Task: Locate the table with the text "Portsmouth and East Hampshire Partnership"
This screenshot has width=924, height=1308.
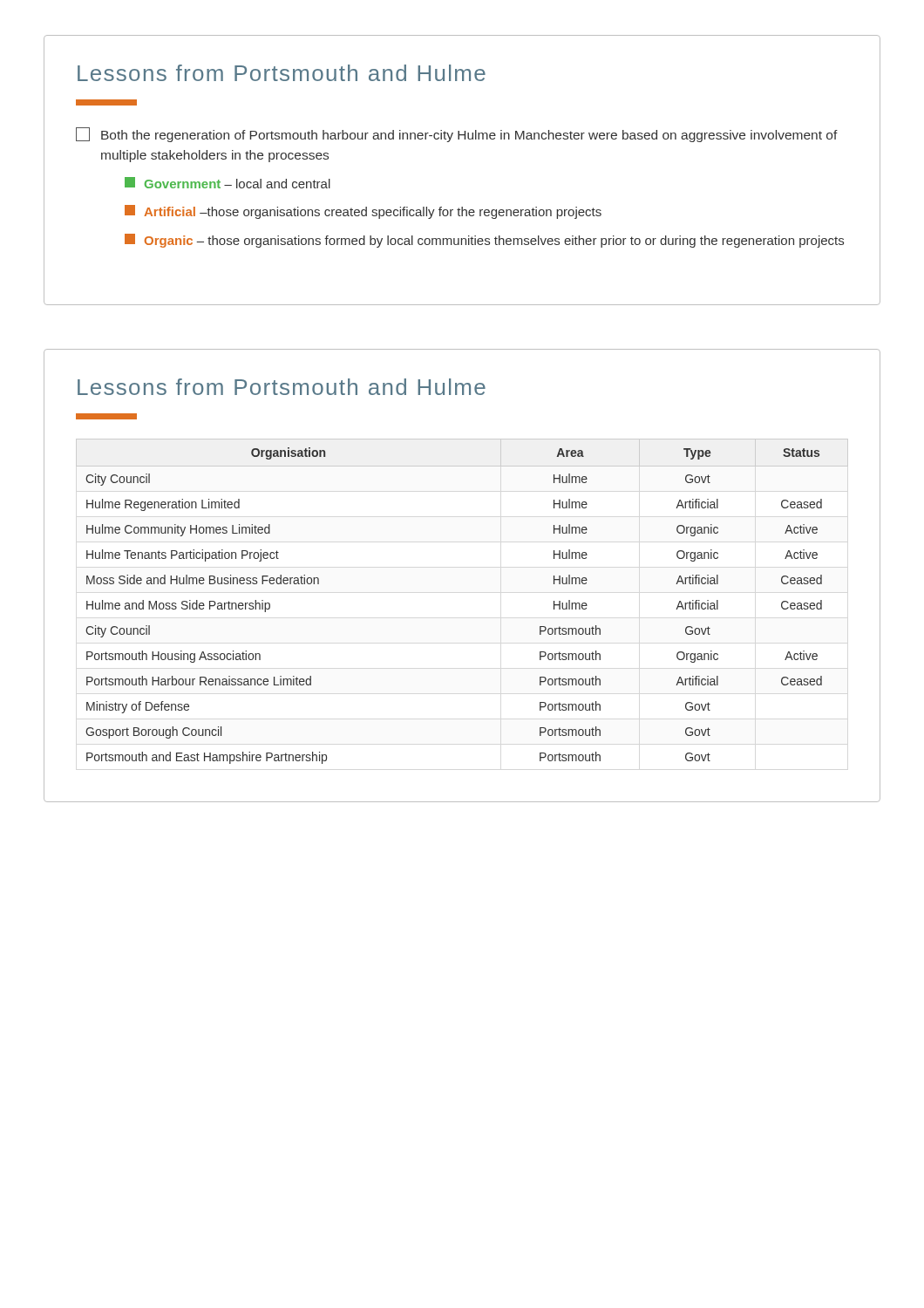Action: [x=462, y=604]
